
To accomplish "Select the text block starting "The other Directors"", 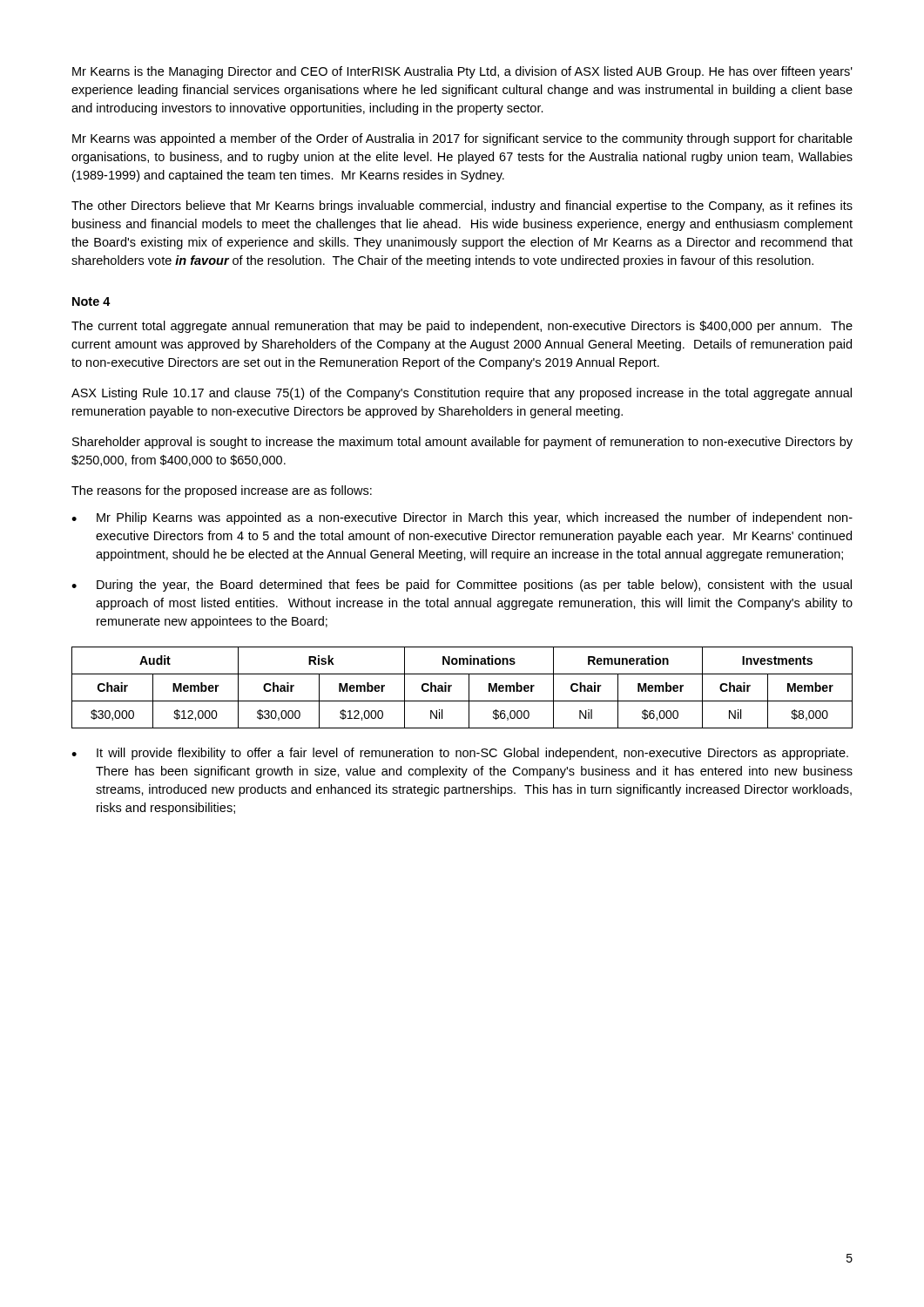I will [x=462, y=233].
